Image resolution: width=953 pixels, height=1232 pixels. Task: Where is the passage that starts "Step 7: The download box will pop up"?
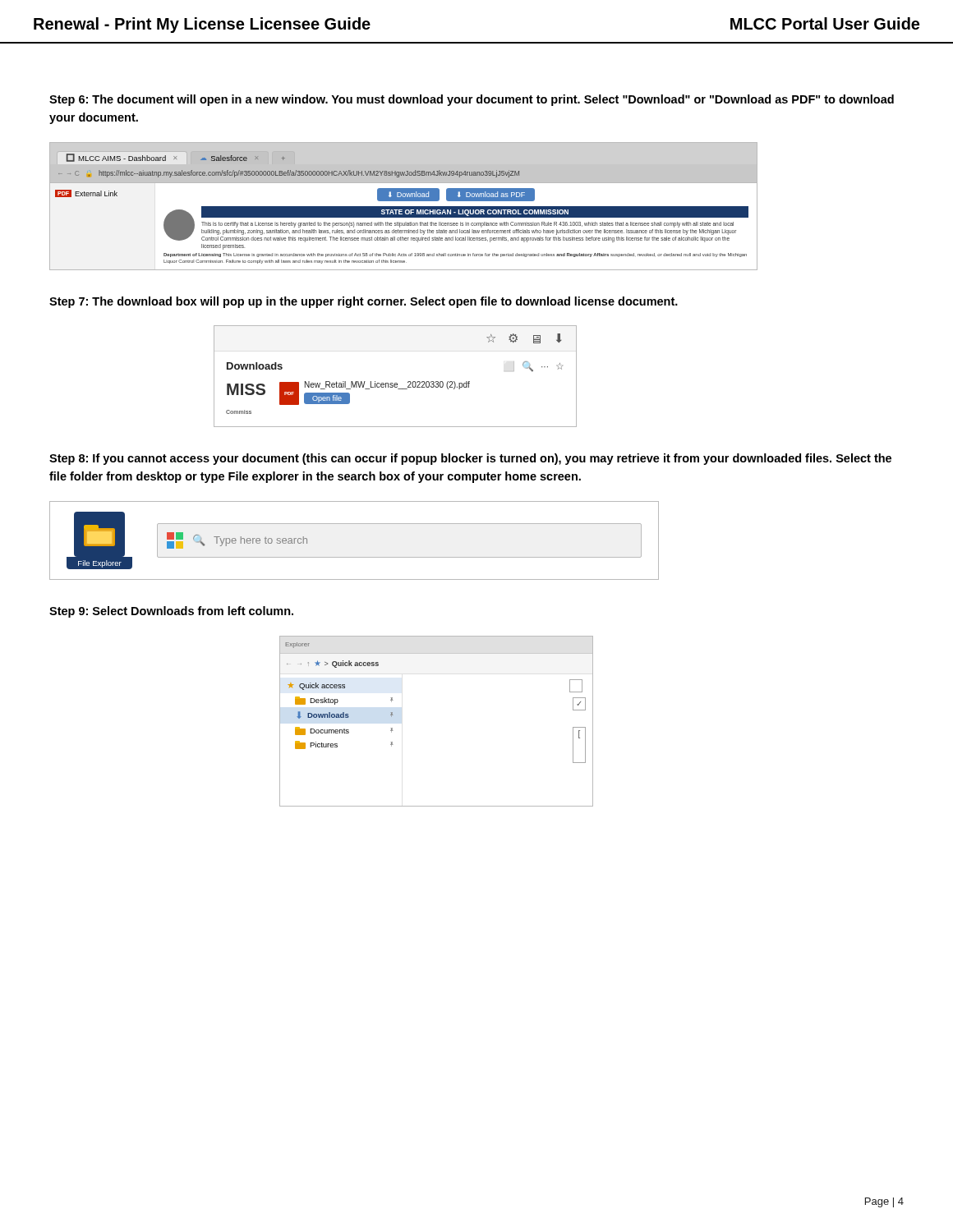(x=364, y=301)
